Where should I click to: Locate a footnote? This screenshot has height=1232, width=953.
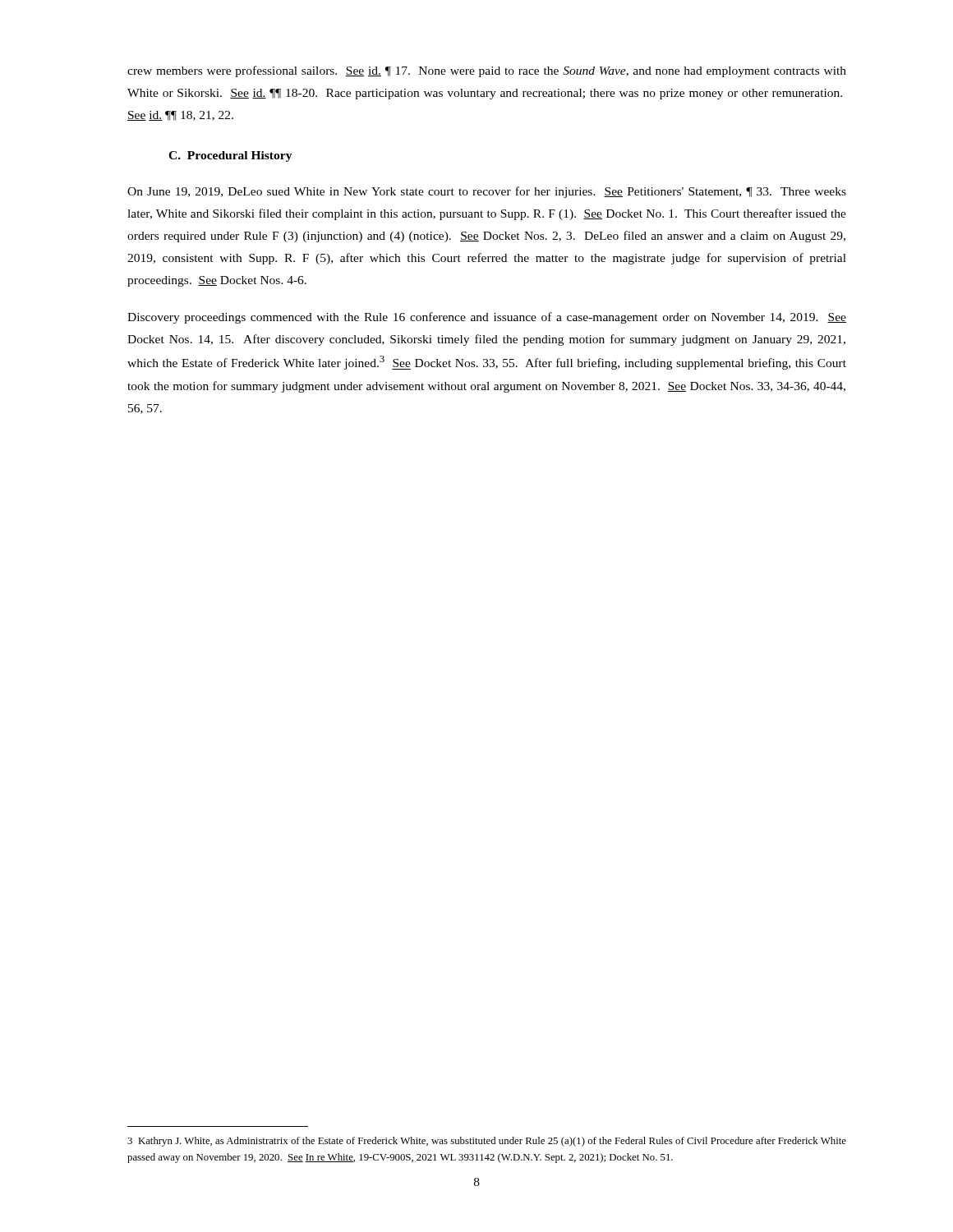[487, 1149]
